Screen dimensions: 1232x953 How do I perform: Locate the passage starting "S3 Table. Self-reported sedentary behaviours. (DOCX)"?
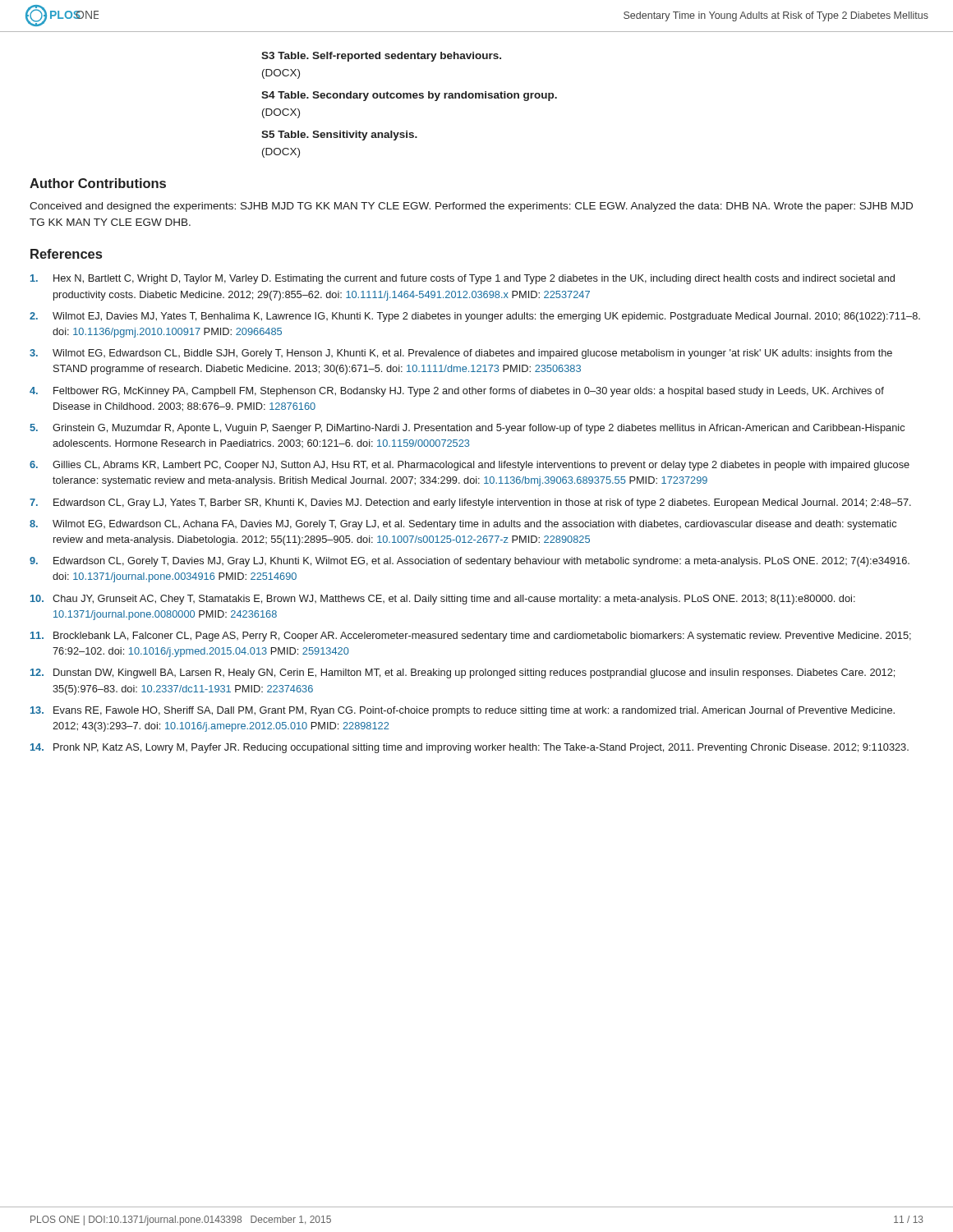(x=382, y=64)
